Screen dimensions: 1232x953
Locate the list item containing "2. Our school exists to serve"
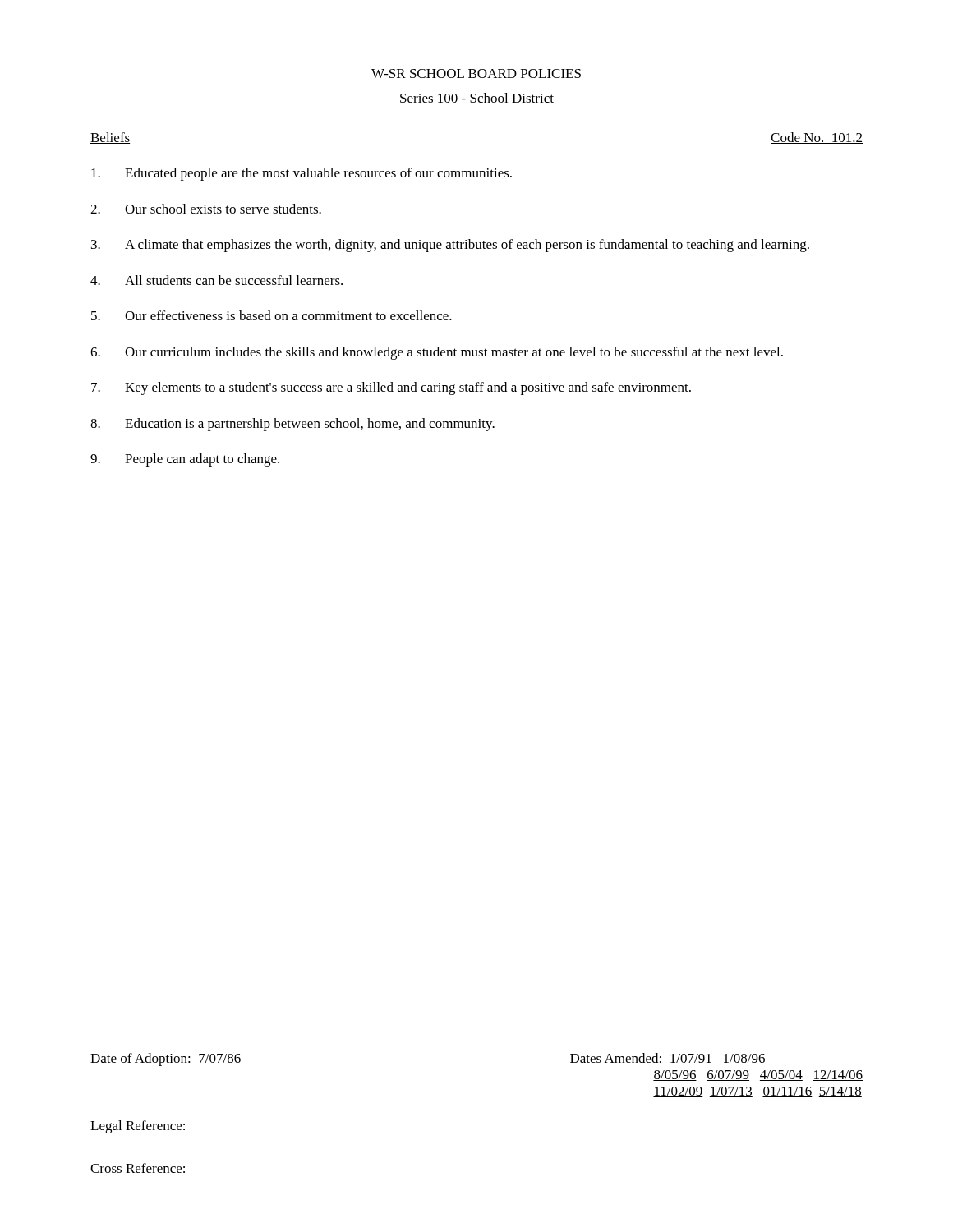tap(206, 209)
